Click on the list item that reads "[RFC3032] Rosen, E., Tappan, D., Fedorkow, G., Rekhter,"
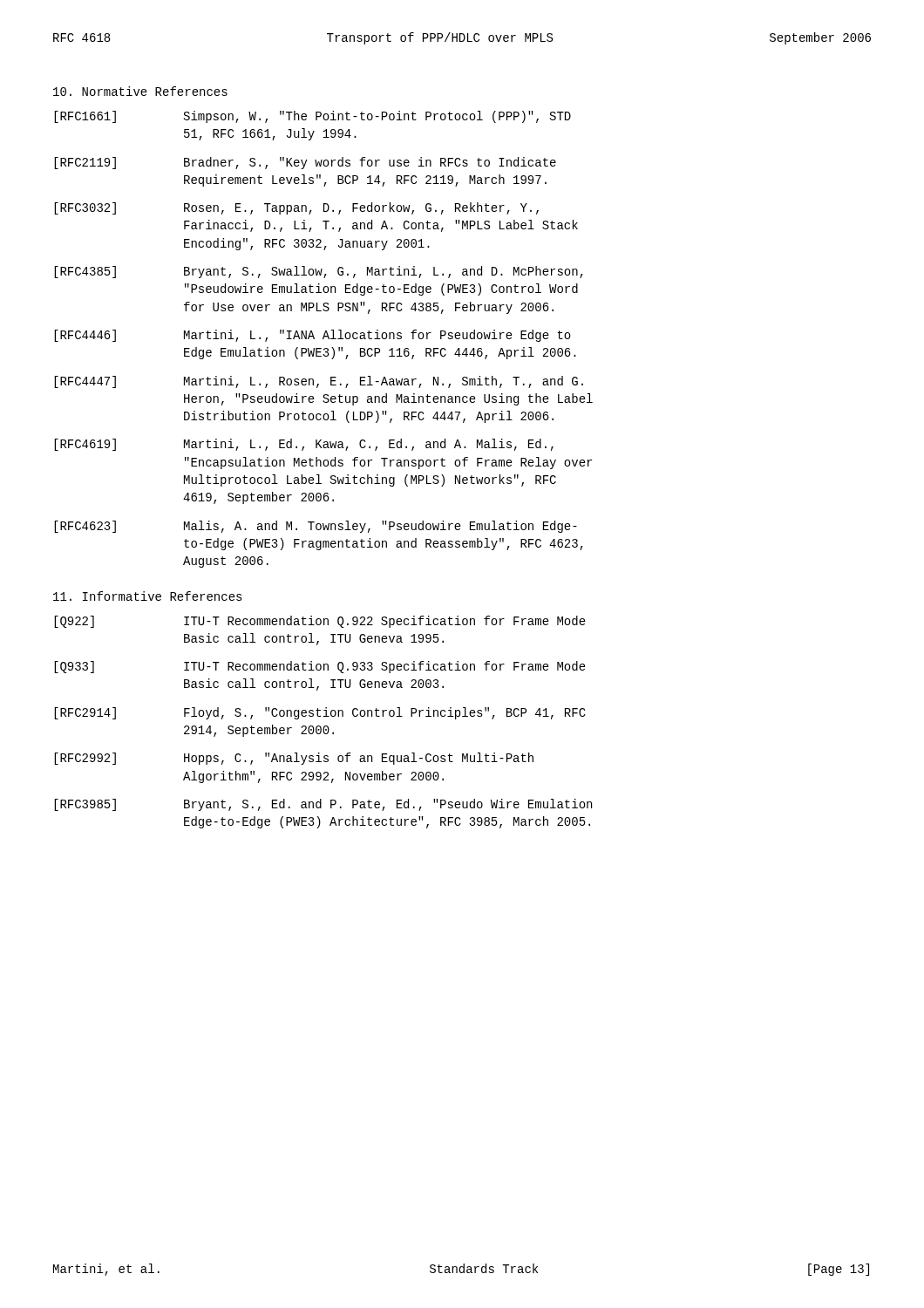This screenshot has height=1308, width=924. (462, 226)
